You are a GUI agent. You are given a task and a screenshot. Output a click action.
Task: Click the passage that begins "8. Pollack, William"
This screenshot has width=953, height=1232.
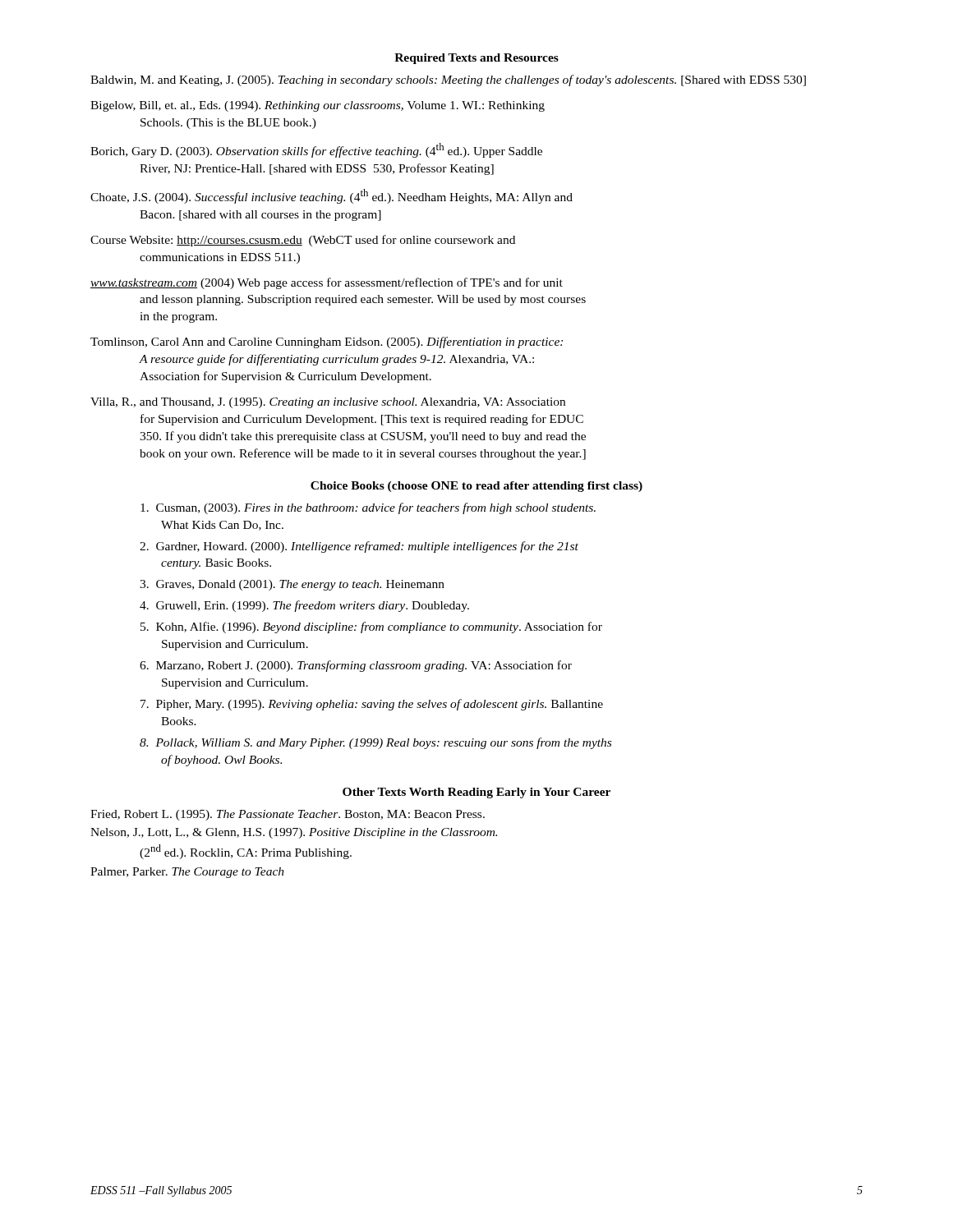(376, 752)
